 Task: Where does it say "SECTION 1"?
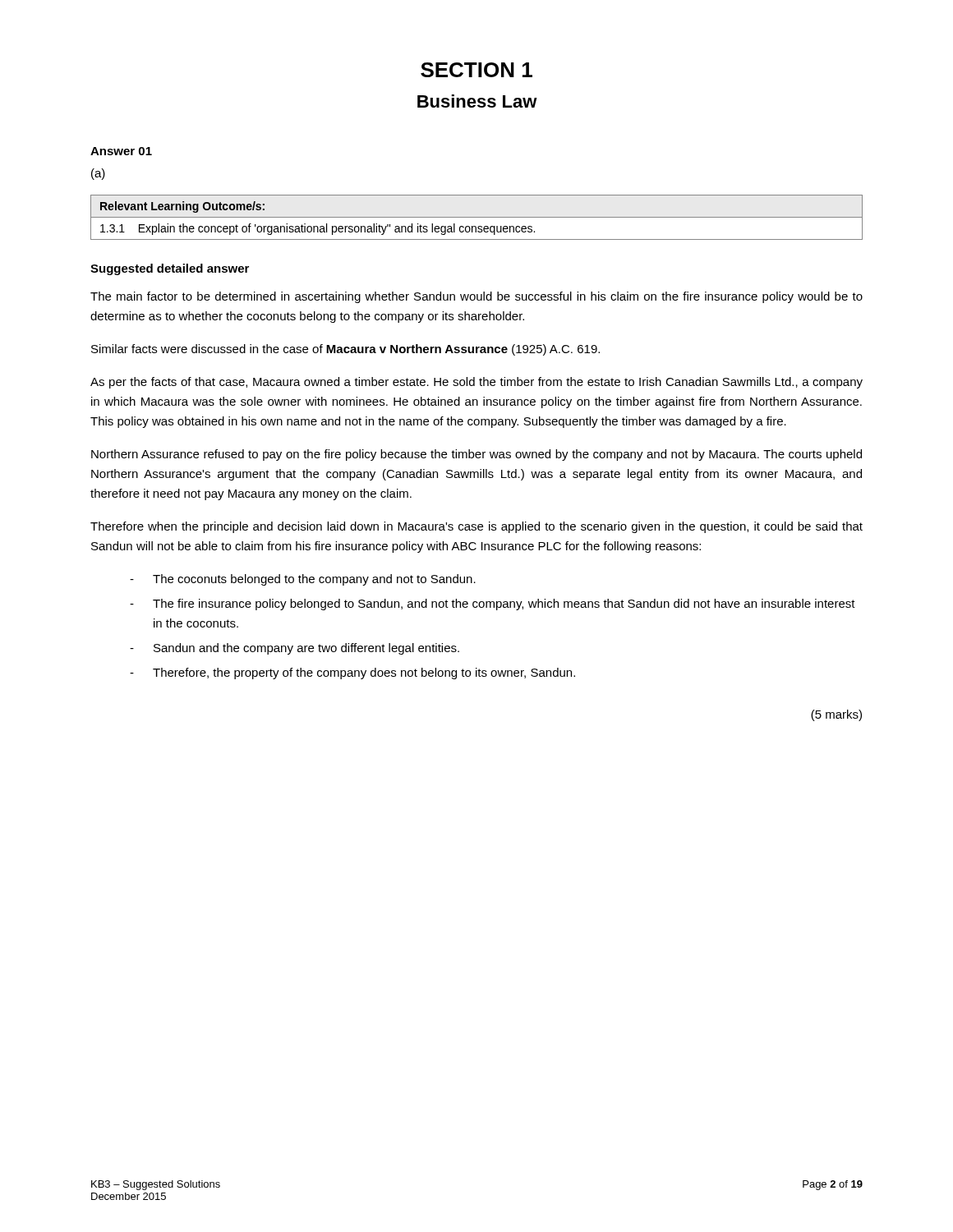pyautogui.click(x=476, y=70)
